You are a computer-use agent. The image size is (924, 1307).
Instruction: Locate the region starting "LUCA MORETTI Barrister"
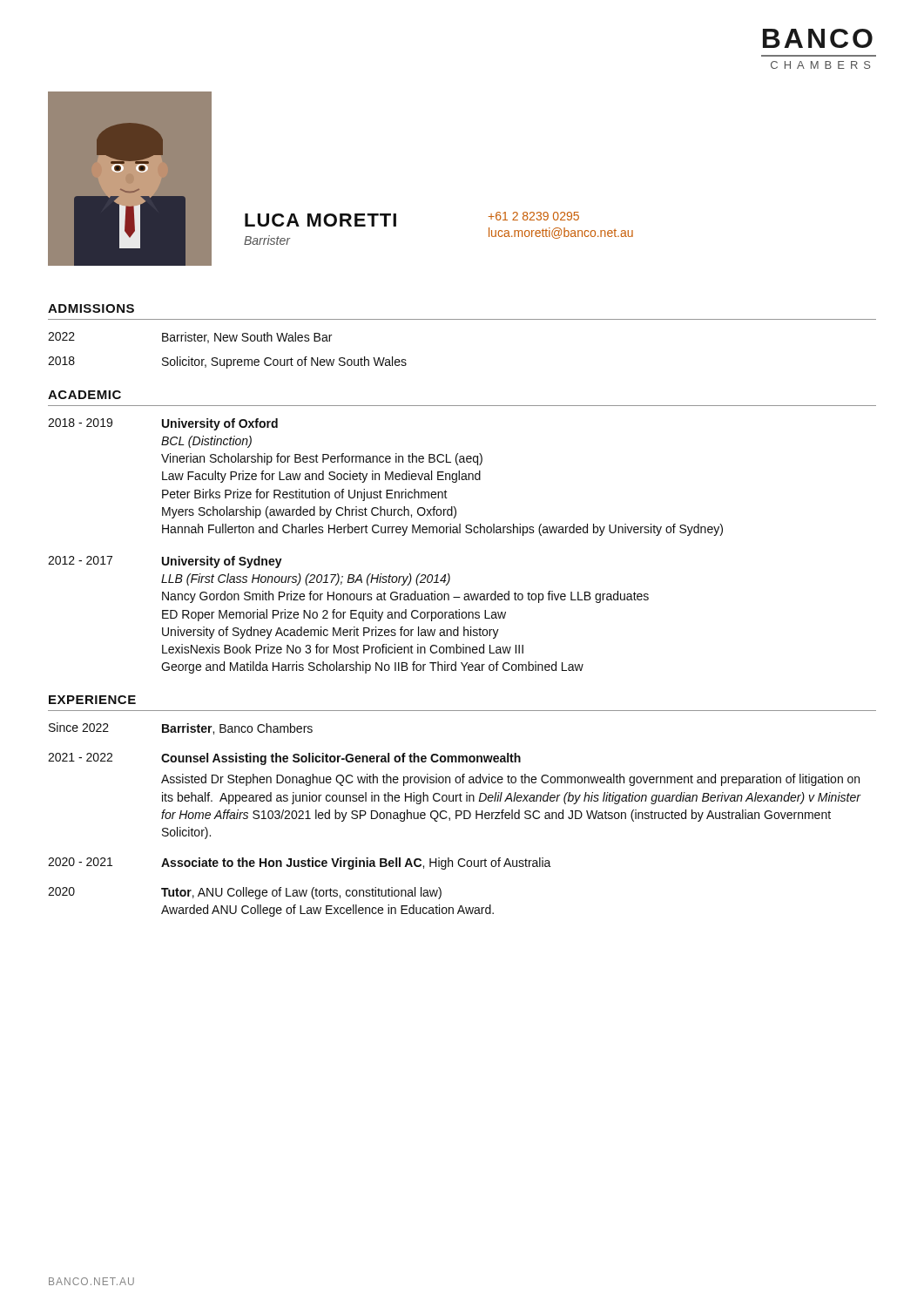click(321, 228)
